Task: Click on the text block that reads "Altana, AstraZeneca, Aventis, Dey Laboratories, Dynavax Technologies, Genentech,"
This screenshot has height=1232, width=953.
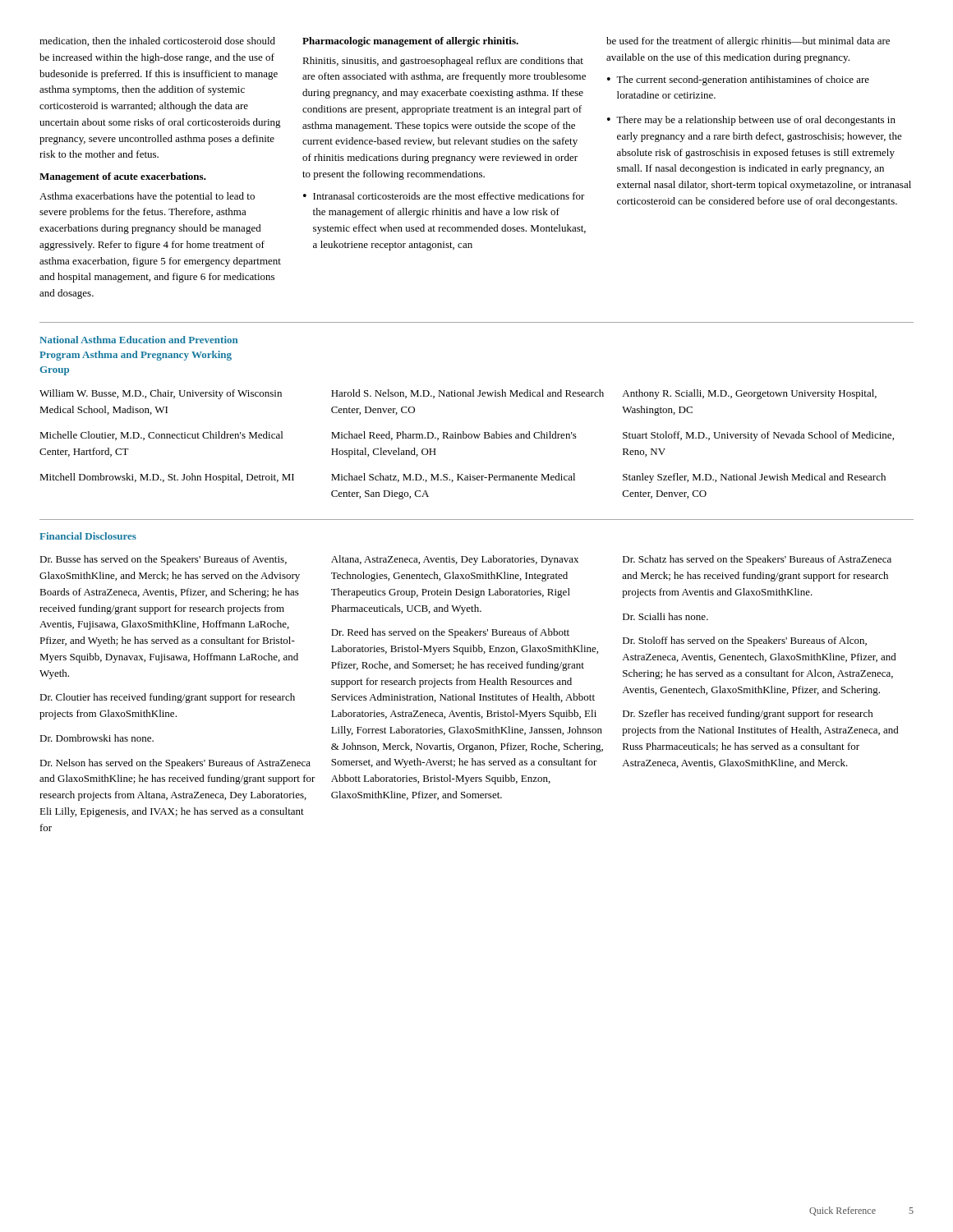Action: coord(469,584)
